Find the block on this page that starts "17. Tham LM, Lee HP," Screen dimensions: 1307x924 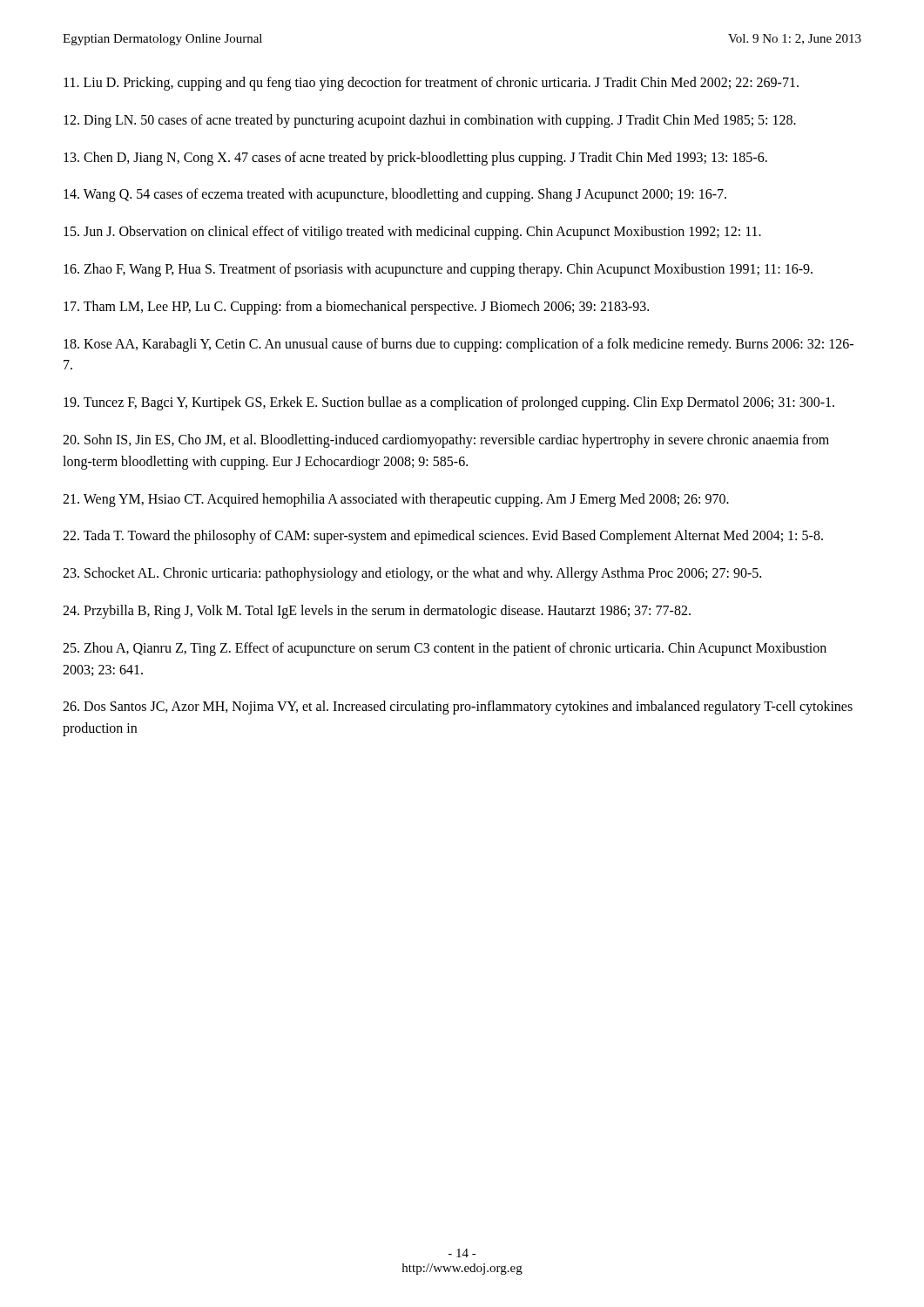tap(356, 306)
